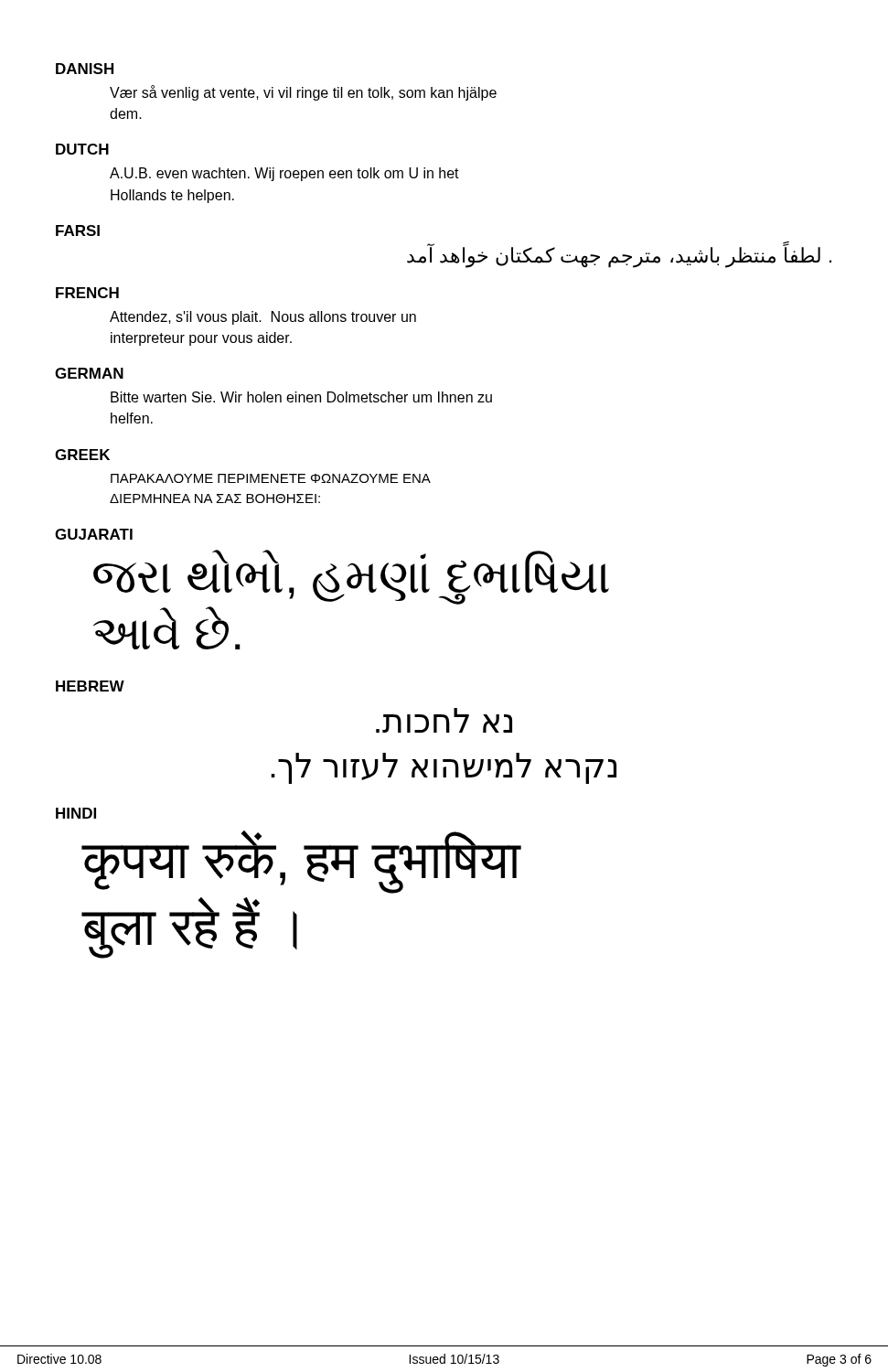Image resolution: width=888 pixels, height=1372 pixels.
Task: Locate the block of text that opens with ". لطفاً منتظر باشید، مترجم جهت کمکتان خواهد"
Action: [x=620, y=255]
